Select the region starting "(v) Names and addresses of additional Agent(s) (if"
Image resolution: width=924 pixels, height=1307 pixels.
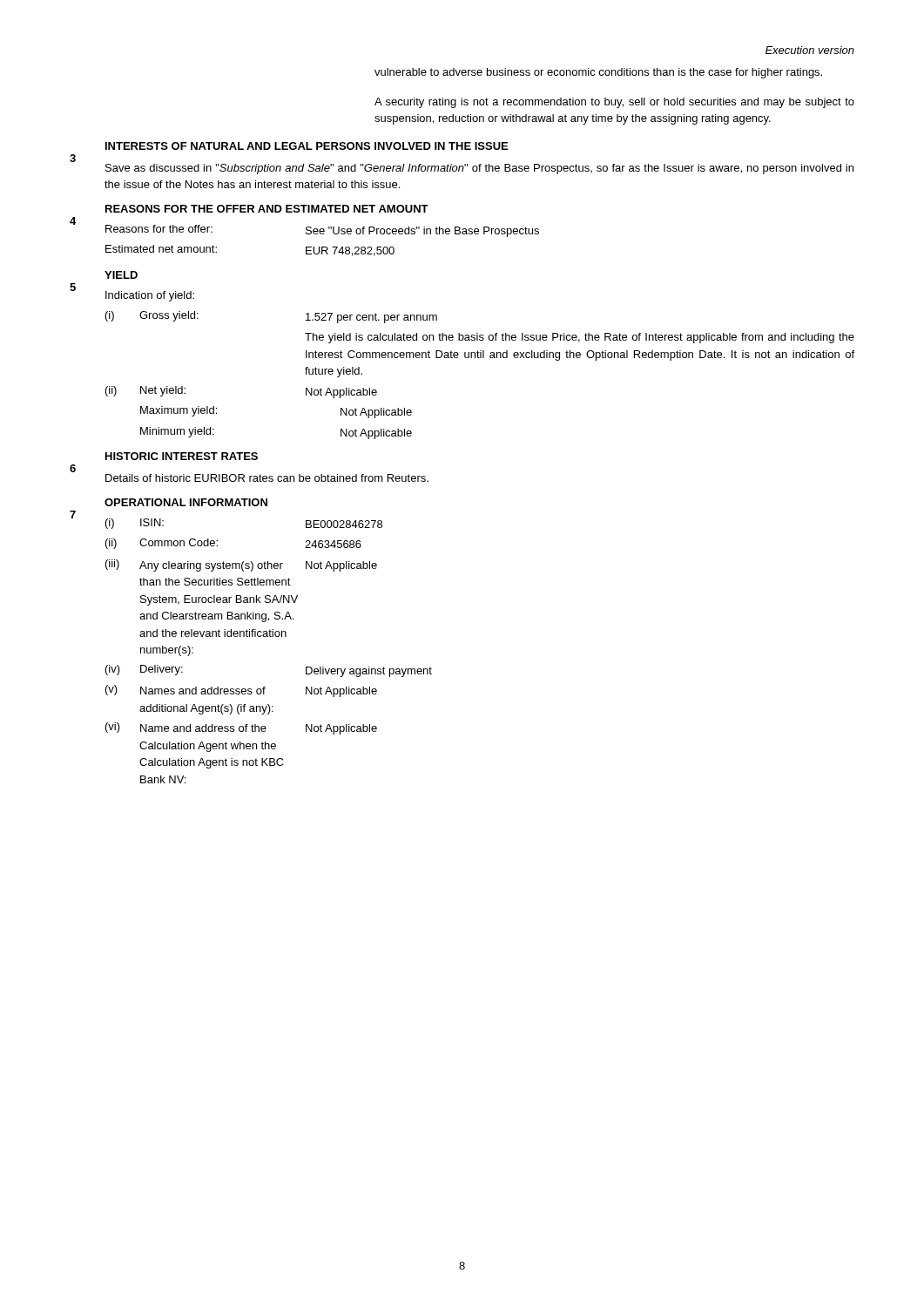(x=241, y=691)
